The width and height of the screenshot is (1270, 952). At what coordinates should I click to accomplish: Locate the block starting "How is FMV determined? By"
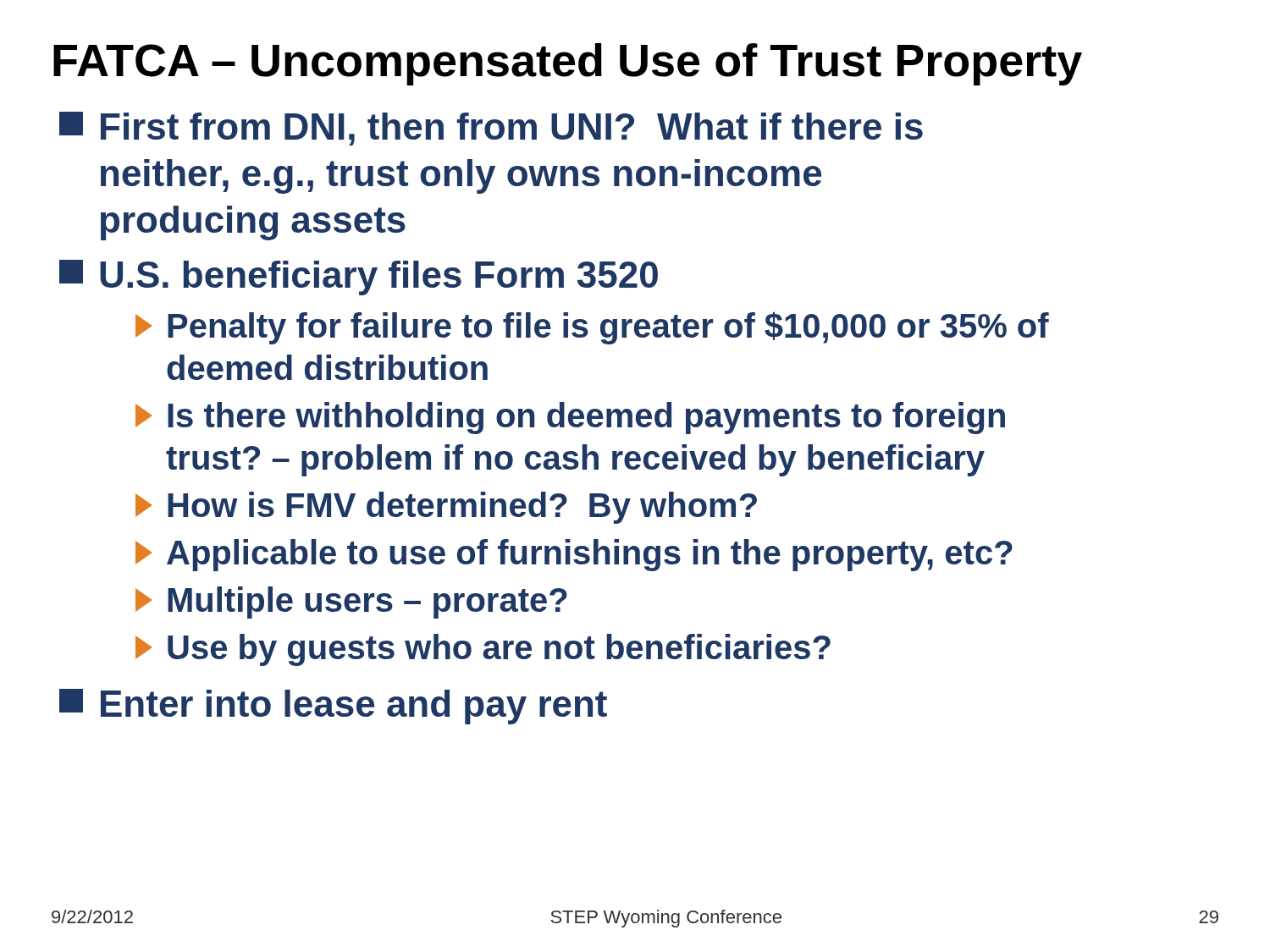447,505
